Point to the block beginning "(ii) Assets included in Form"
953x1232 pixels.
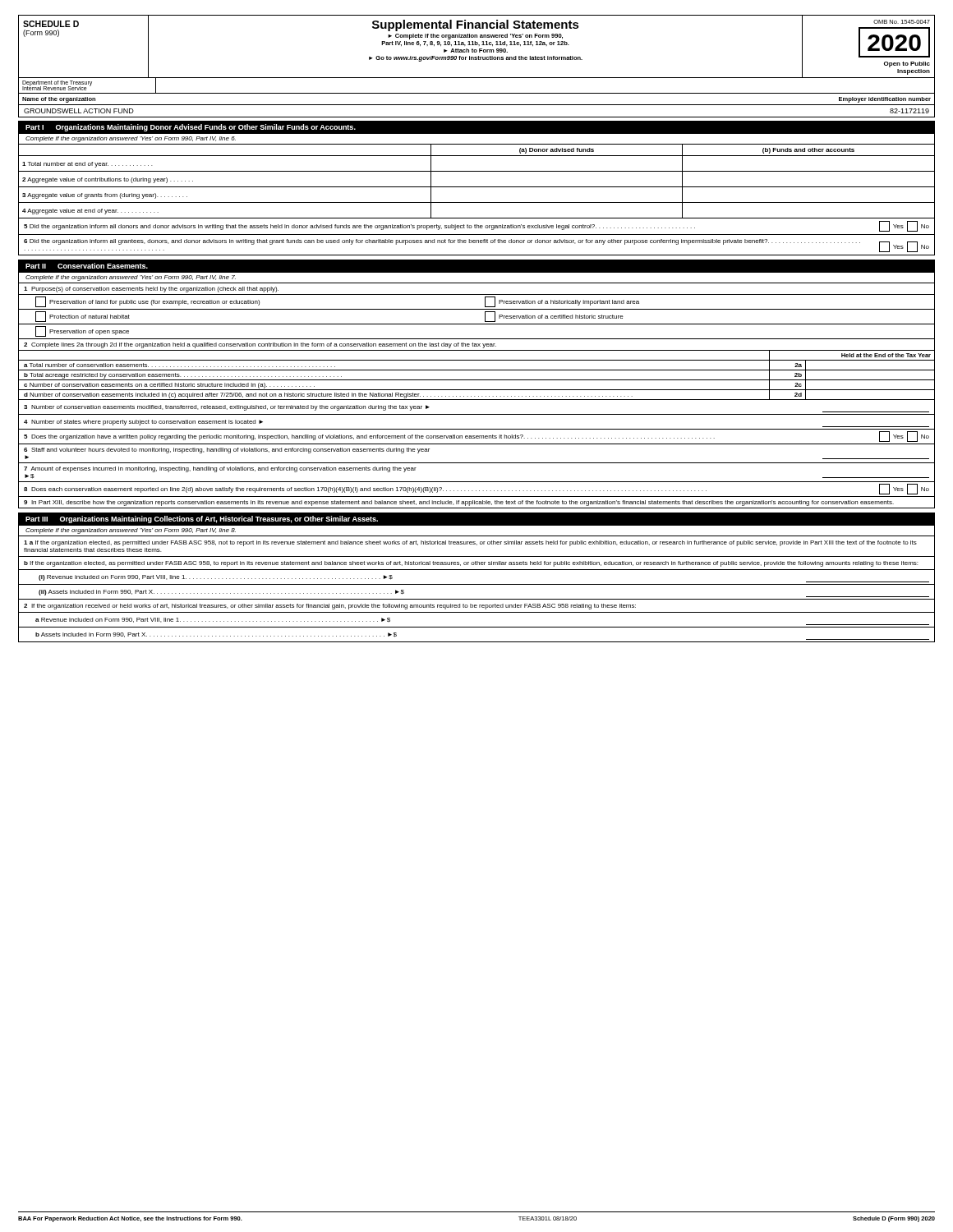tap(484, 592)
